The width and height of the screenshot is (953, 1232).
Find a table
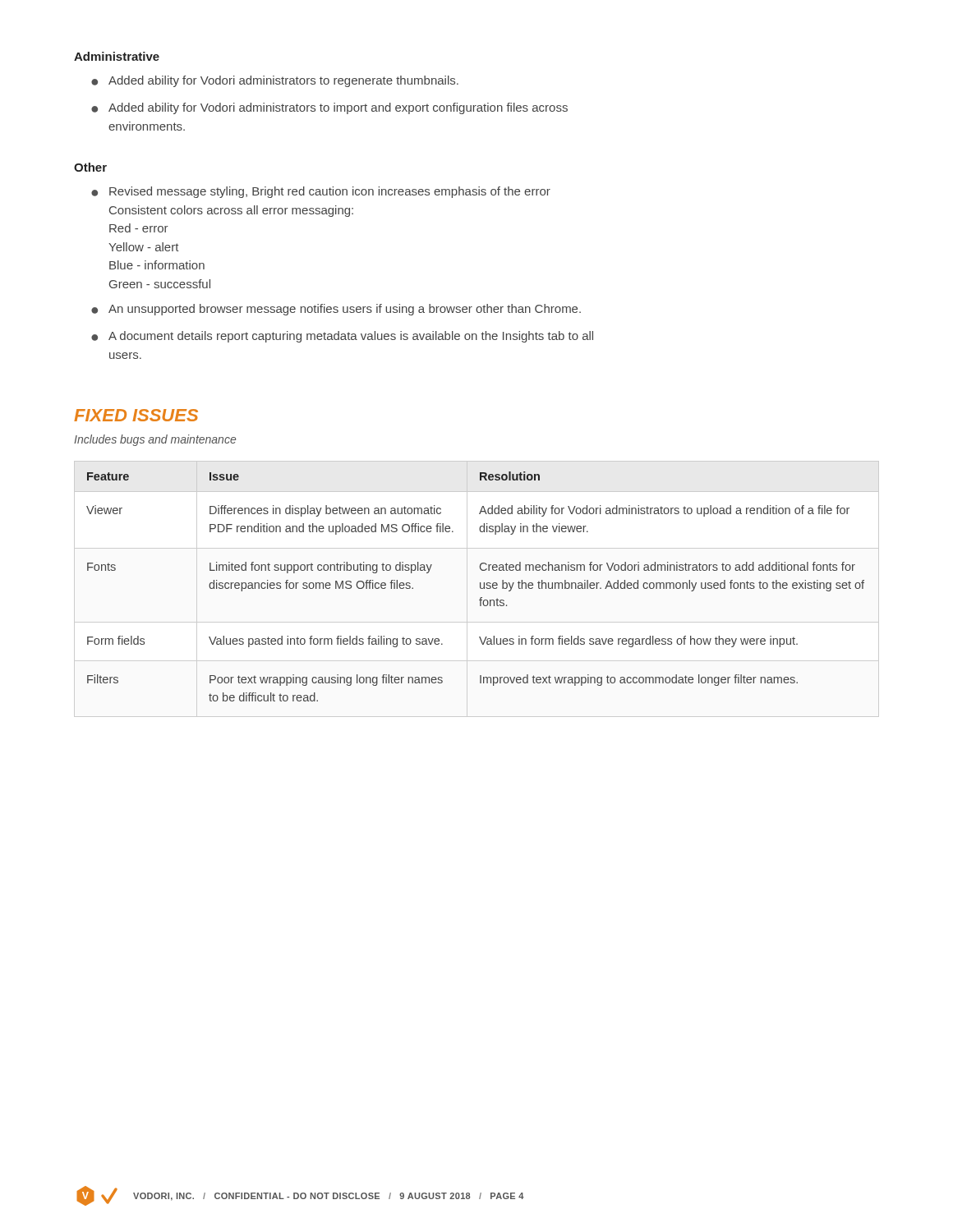(476, 589)
